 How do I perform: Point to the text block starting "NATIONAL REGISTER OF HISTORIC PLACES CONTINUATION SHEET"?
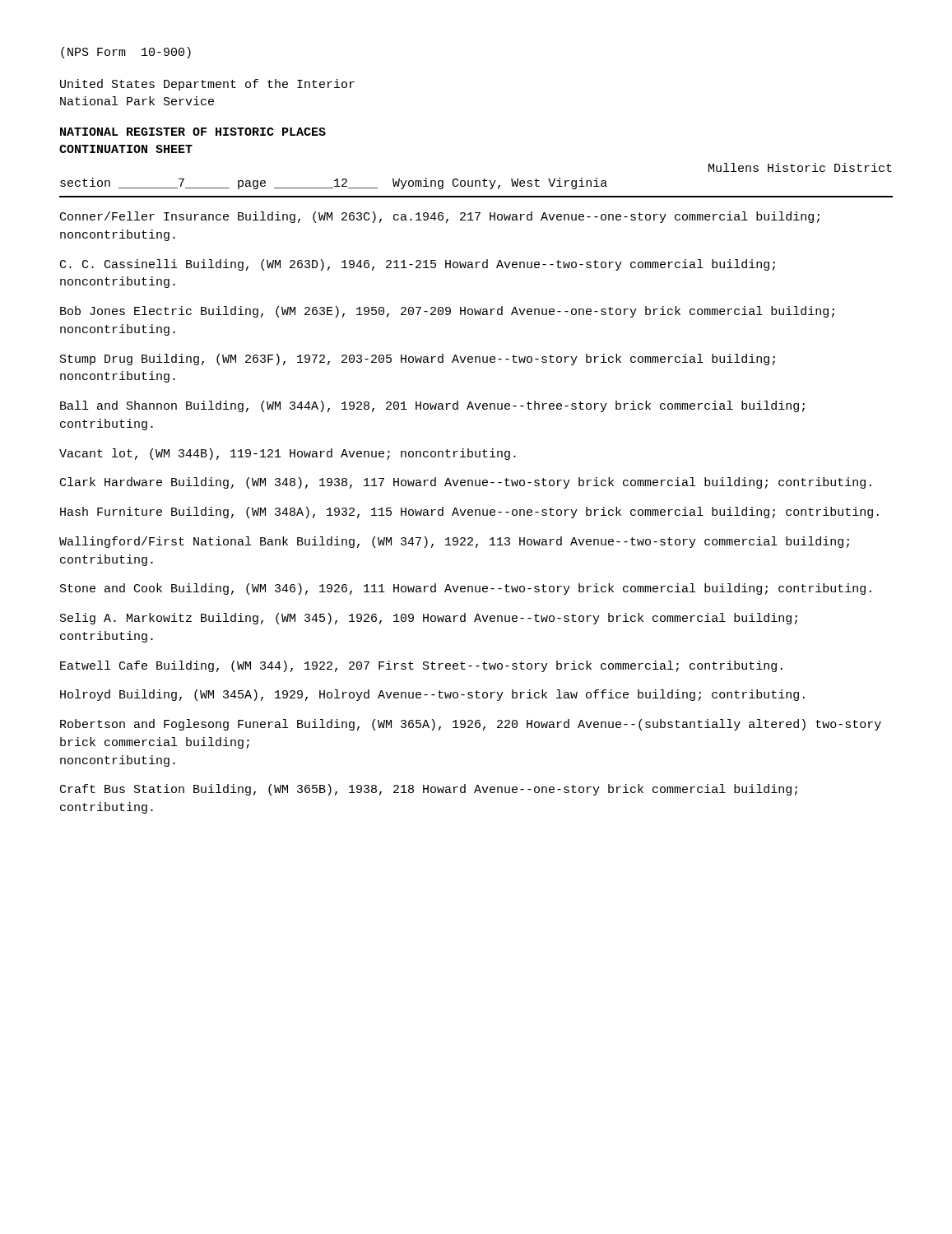pos(193,141)
